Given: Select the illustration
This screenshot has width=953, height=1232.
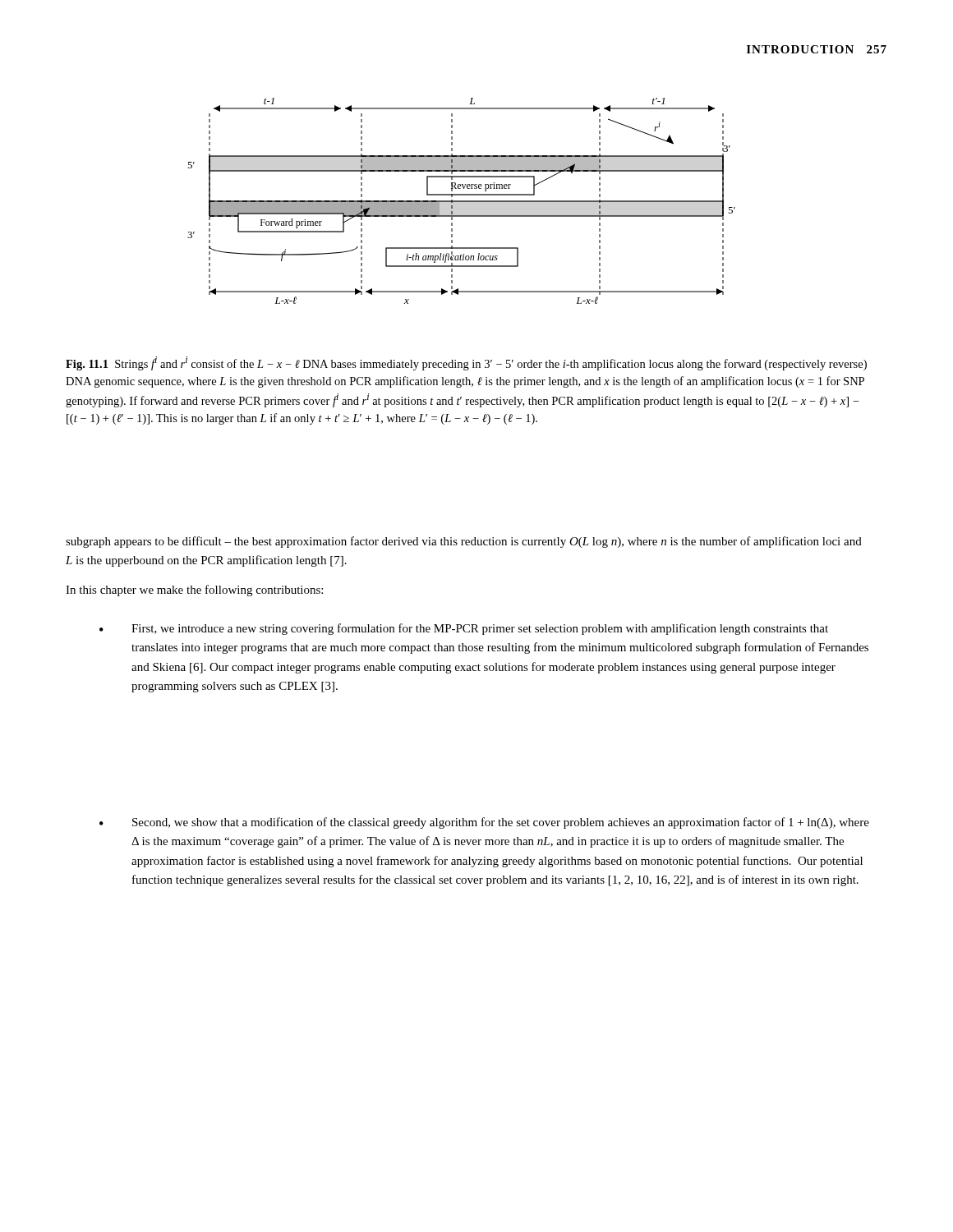Looking at the screenshot, I should (468, 207).
